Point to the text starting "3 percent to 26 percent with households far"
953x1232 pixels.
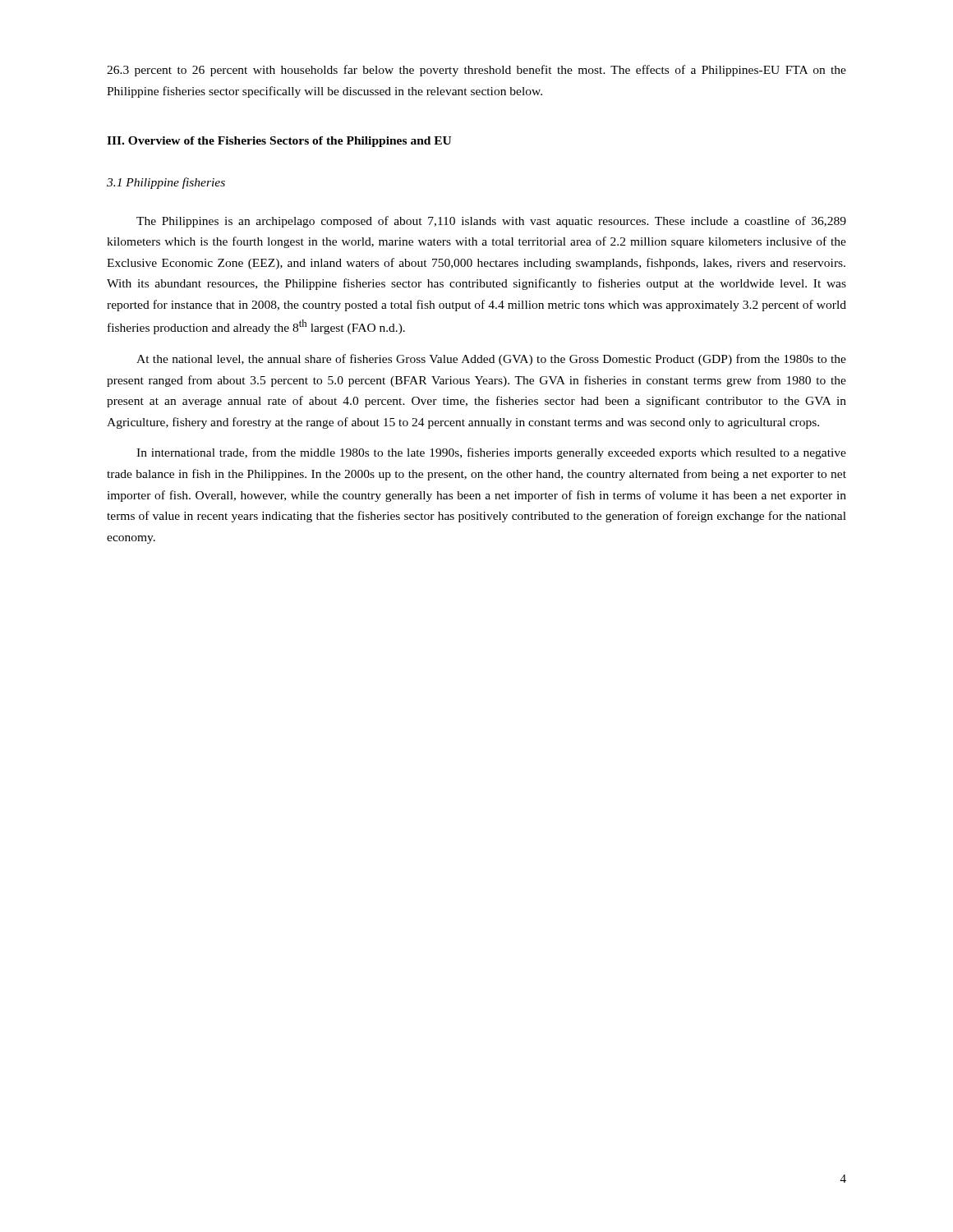(x=476, y=80)
